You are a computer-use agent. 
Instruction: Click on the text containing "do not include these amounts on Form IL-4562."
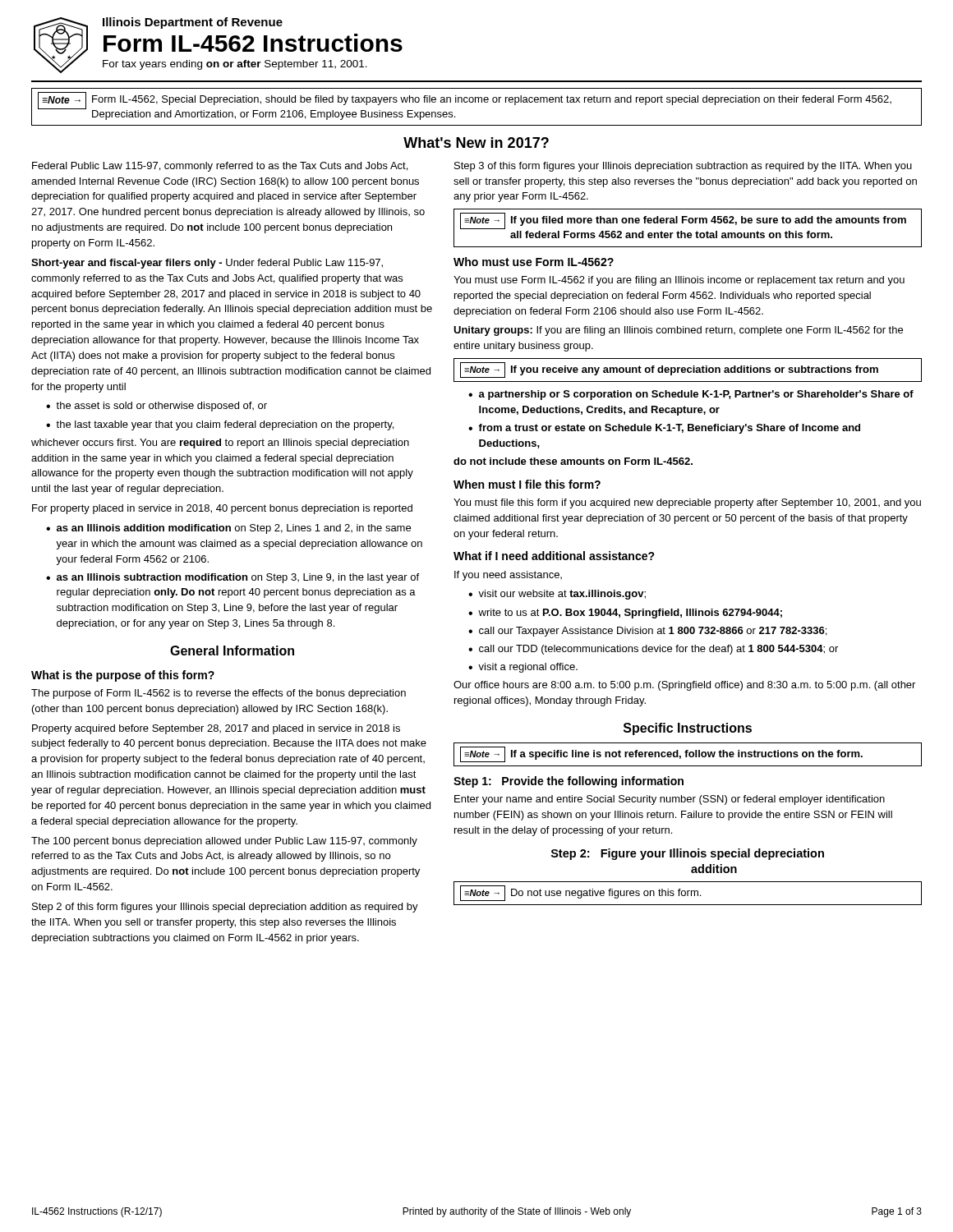(x=573, y=461)
